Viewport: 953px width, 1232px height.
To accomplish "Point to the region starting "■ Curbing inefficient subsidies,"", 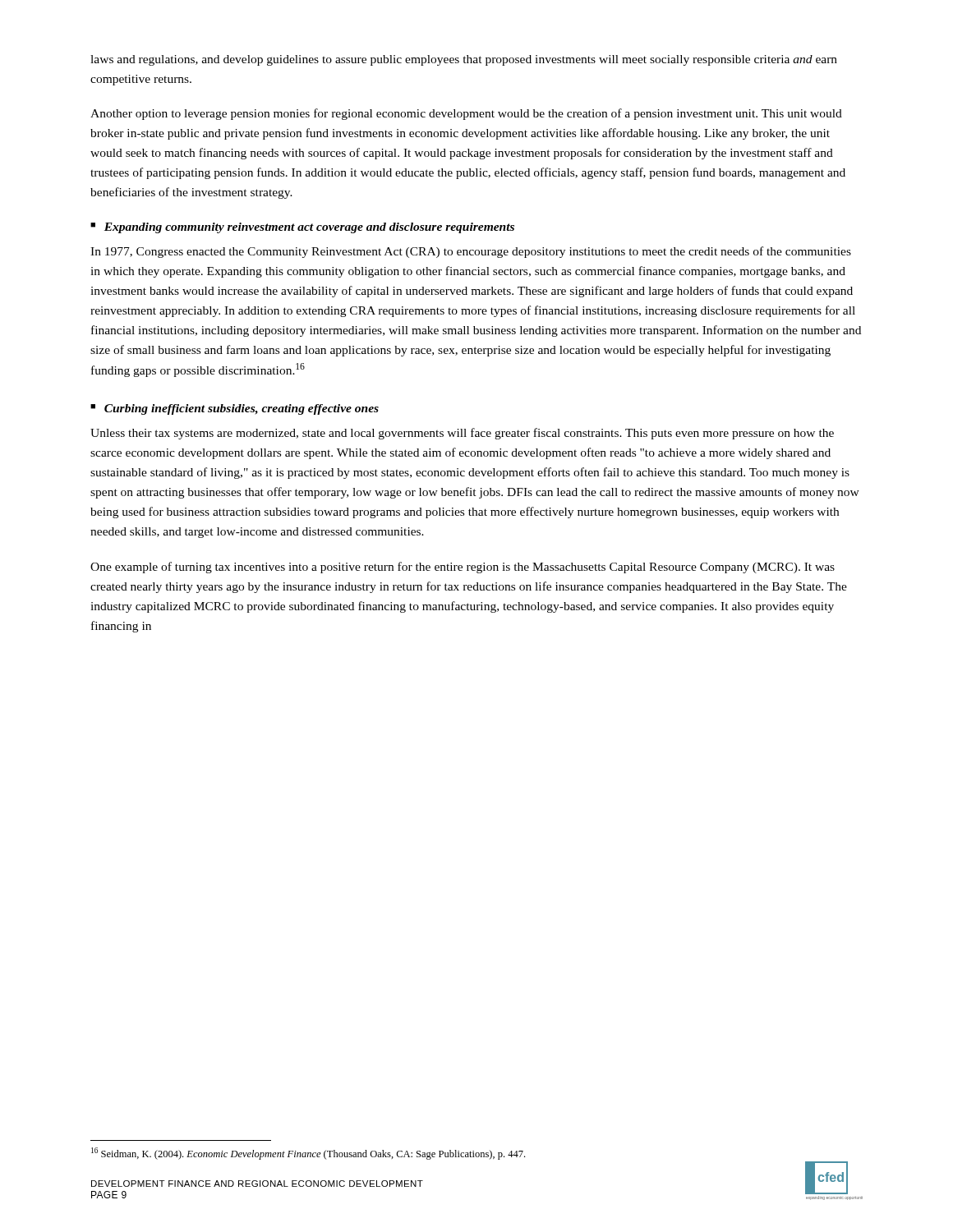I will coord(476,470).
